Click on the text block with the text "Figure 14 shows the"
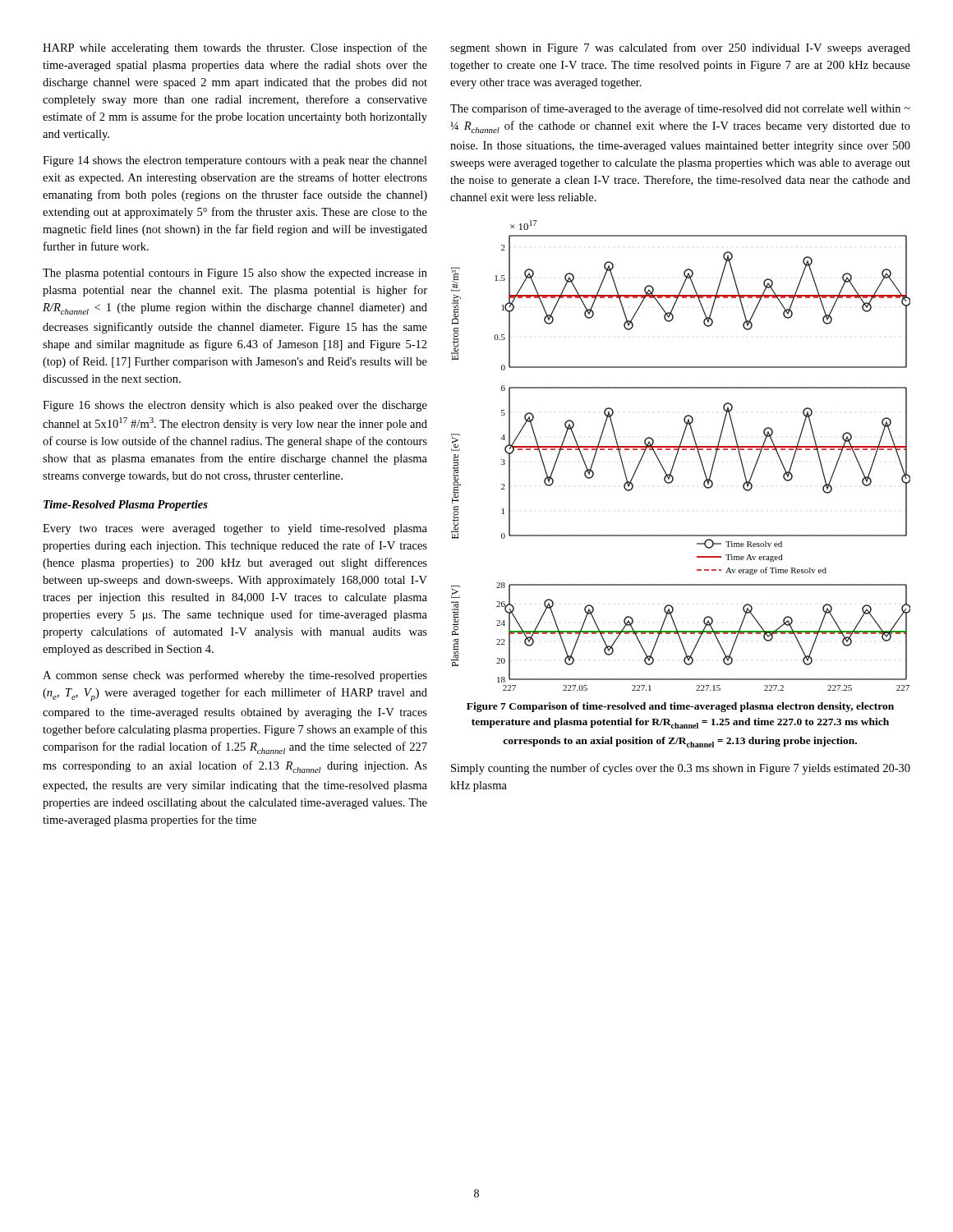The image size is (953, 1232). click(x=235, y=204)
